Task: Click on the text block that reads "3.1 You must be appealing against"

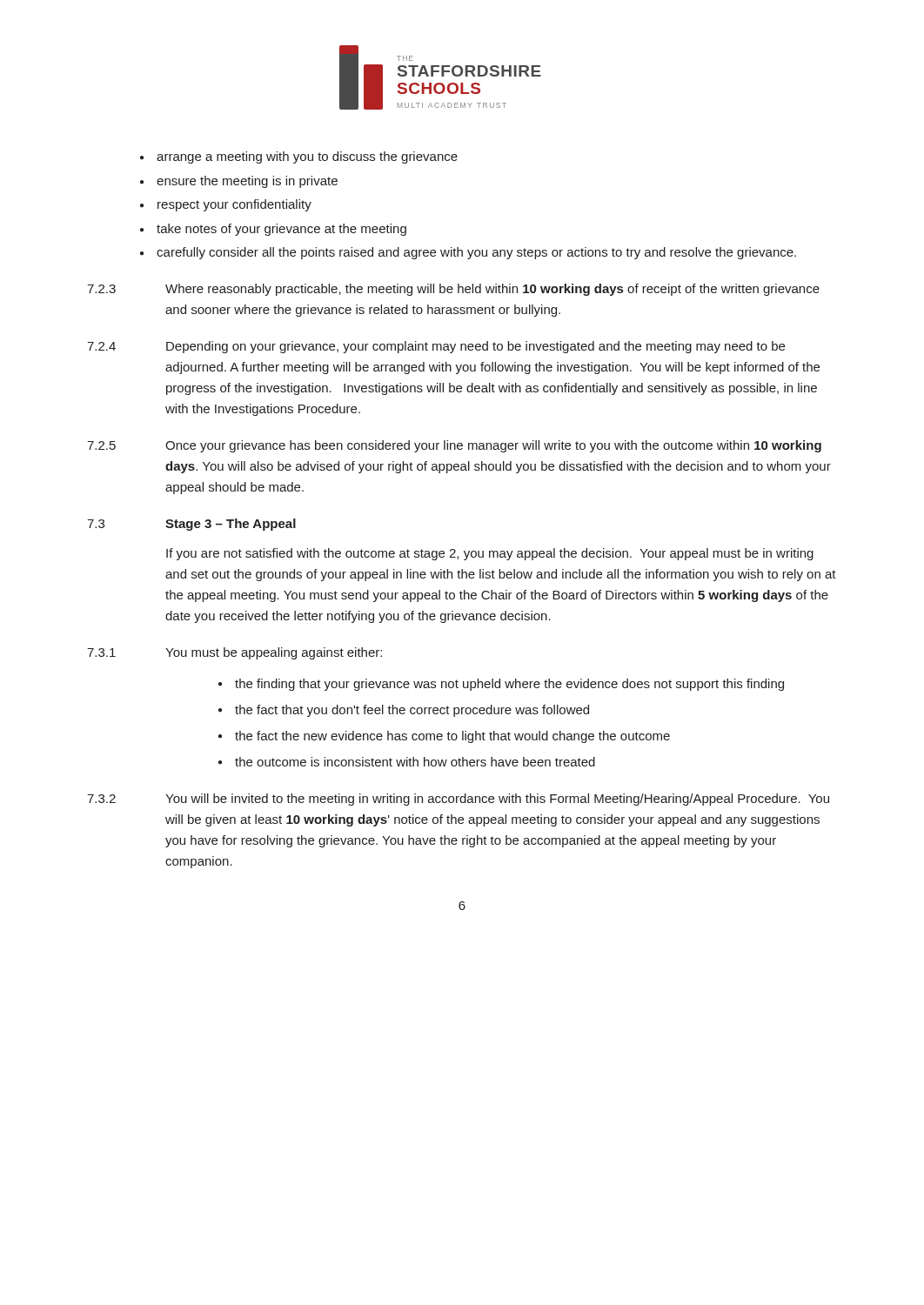Action: [x=234, y=653]
